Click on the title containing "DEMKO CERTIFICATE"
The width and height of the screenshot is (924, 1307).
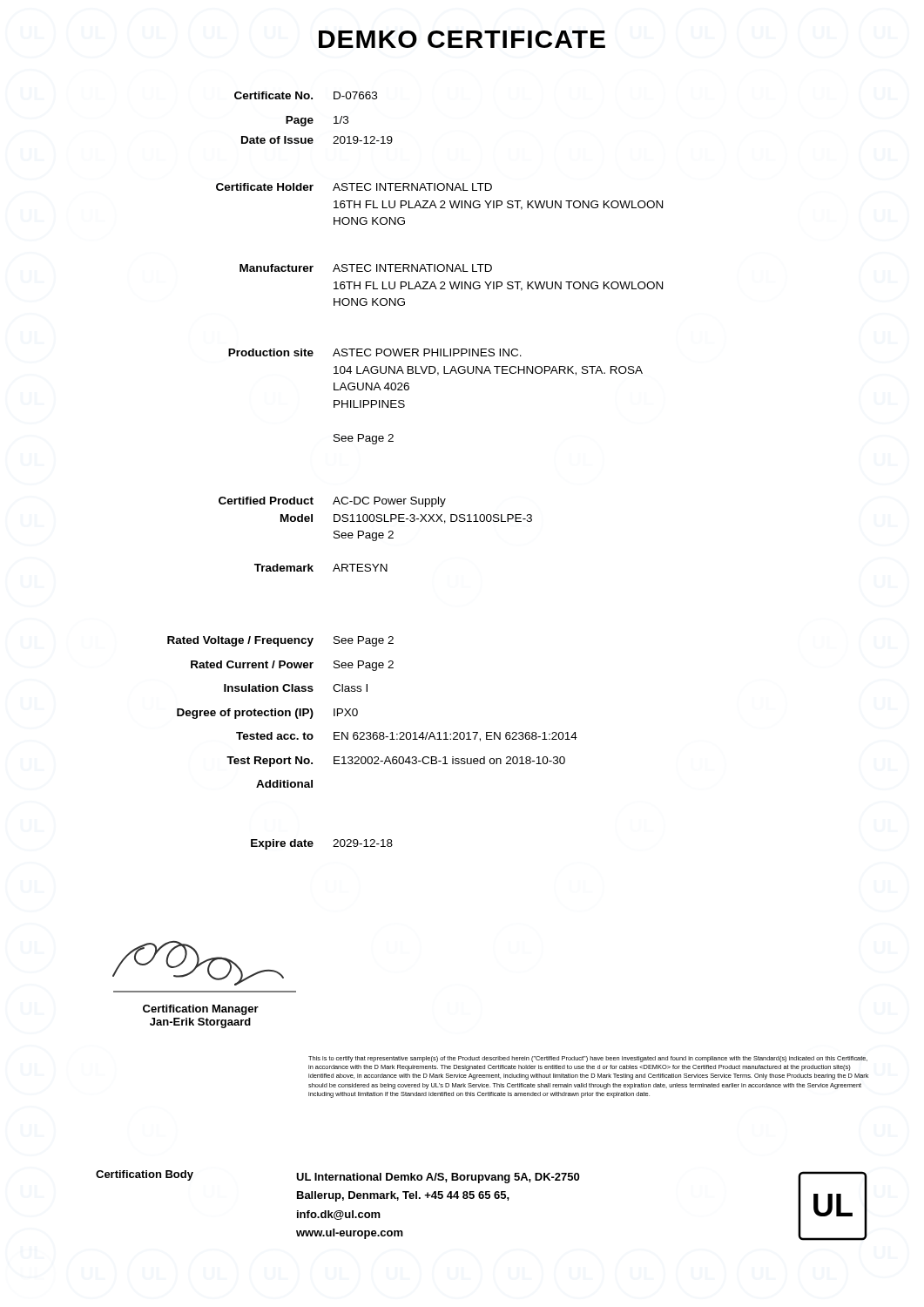point(462,39)
